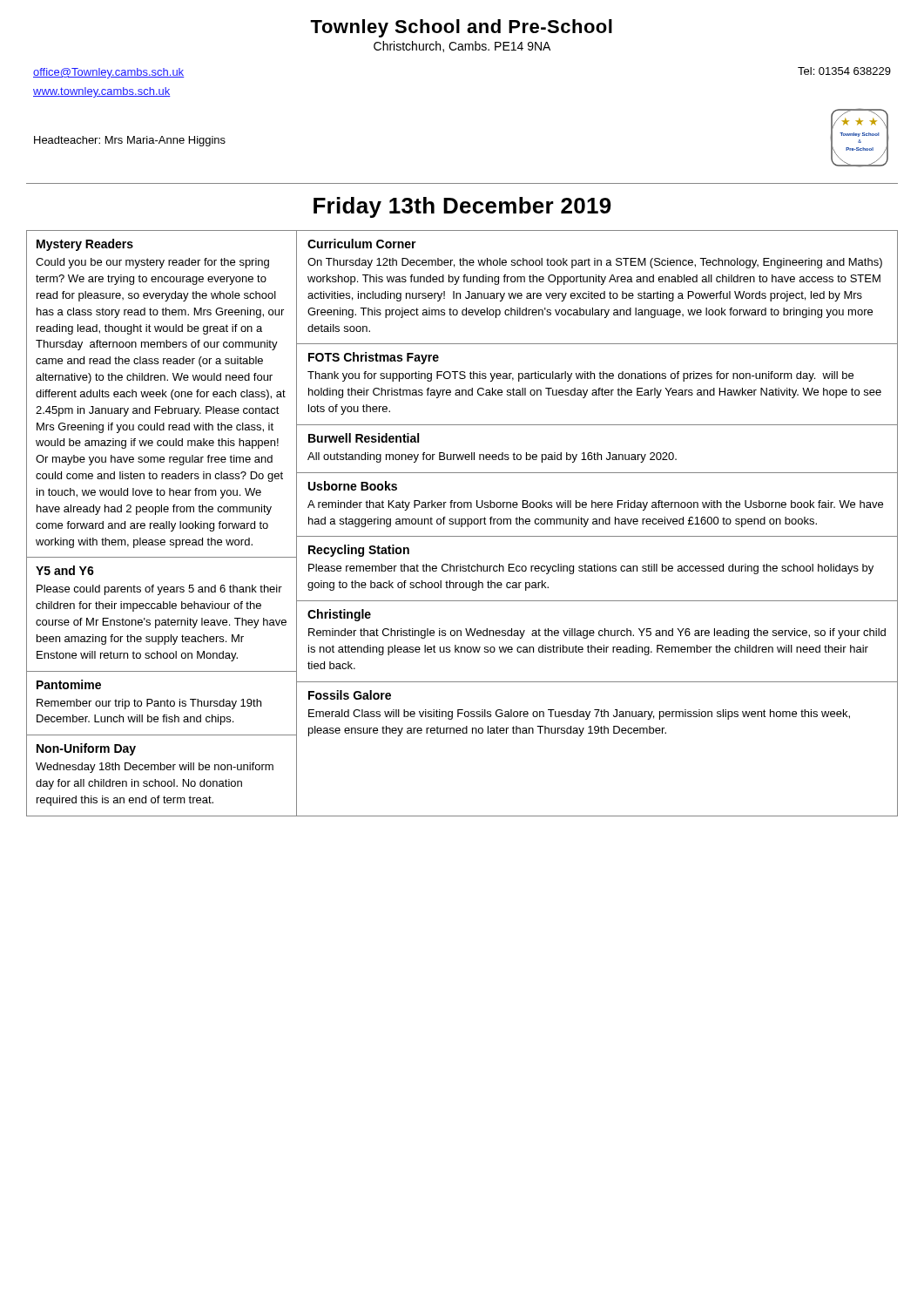The width and height of the screenshot is (924, 1307).
Task: Point to the block beginning "Emerald Class will be visiting"
Action: (x=579, y=721)
